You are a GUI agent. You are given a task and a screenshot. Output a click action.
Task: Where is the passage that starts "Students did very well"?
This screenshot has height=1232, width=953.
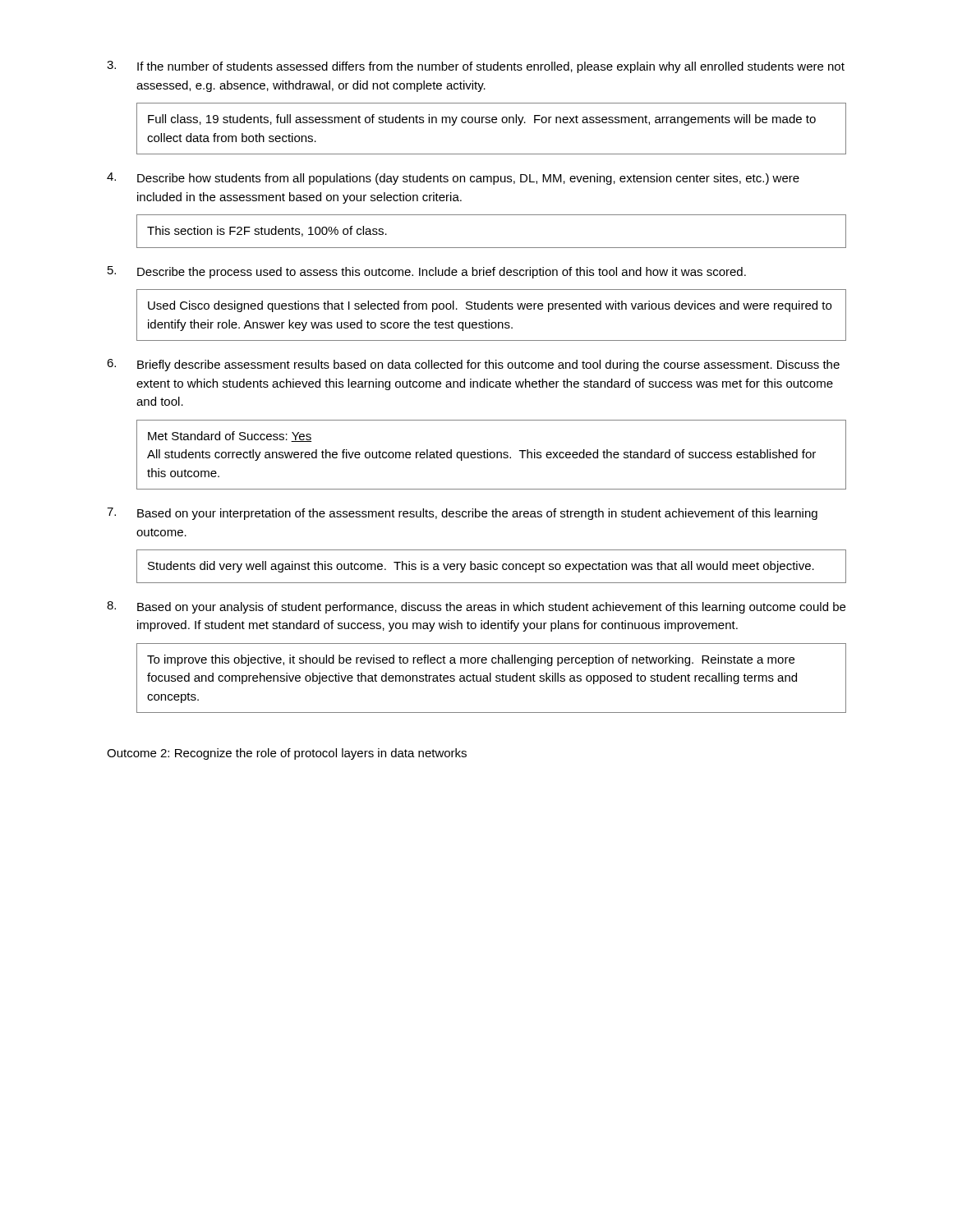click(481, 565)
